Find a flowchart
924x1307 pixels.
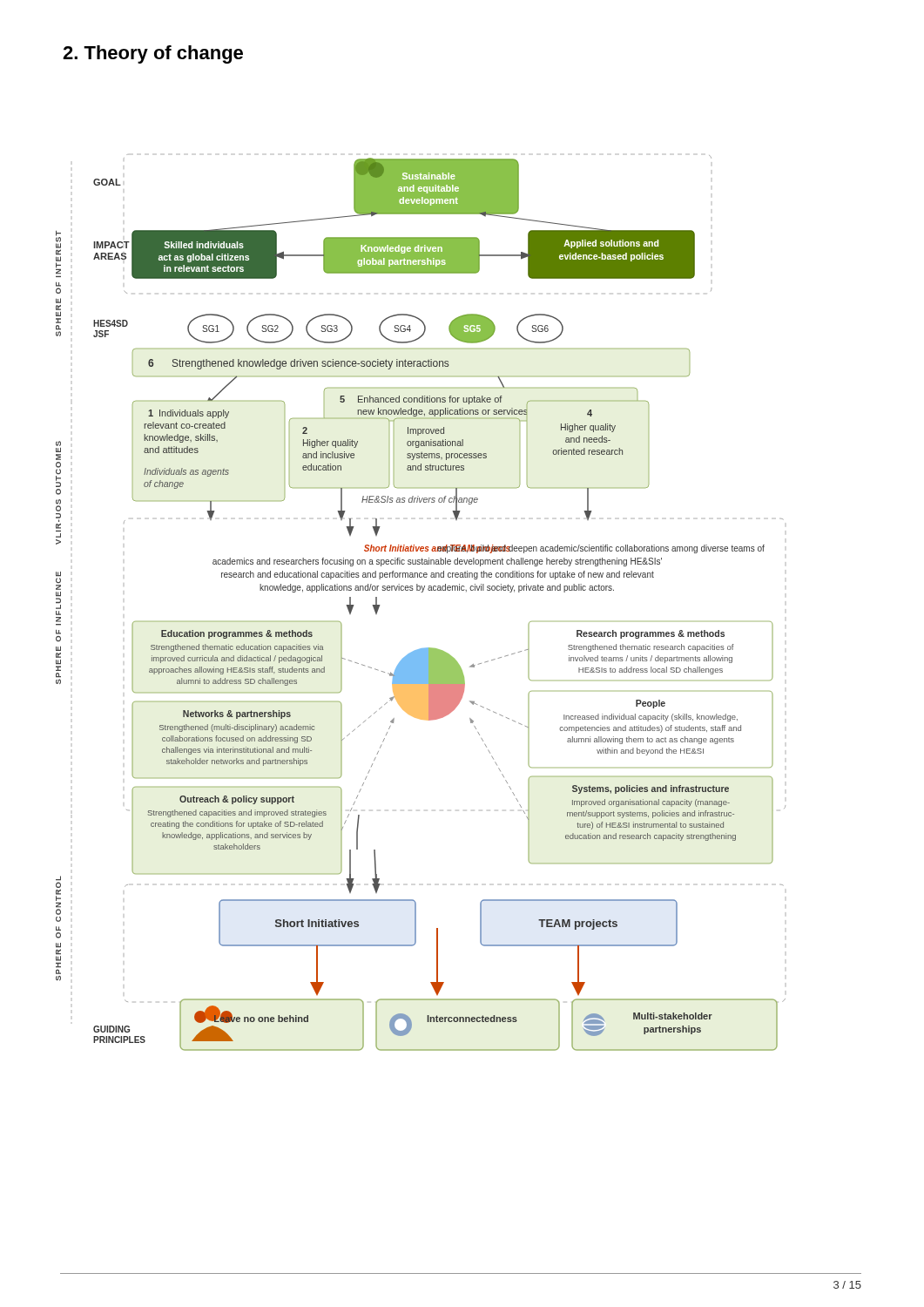point(463,662)
